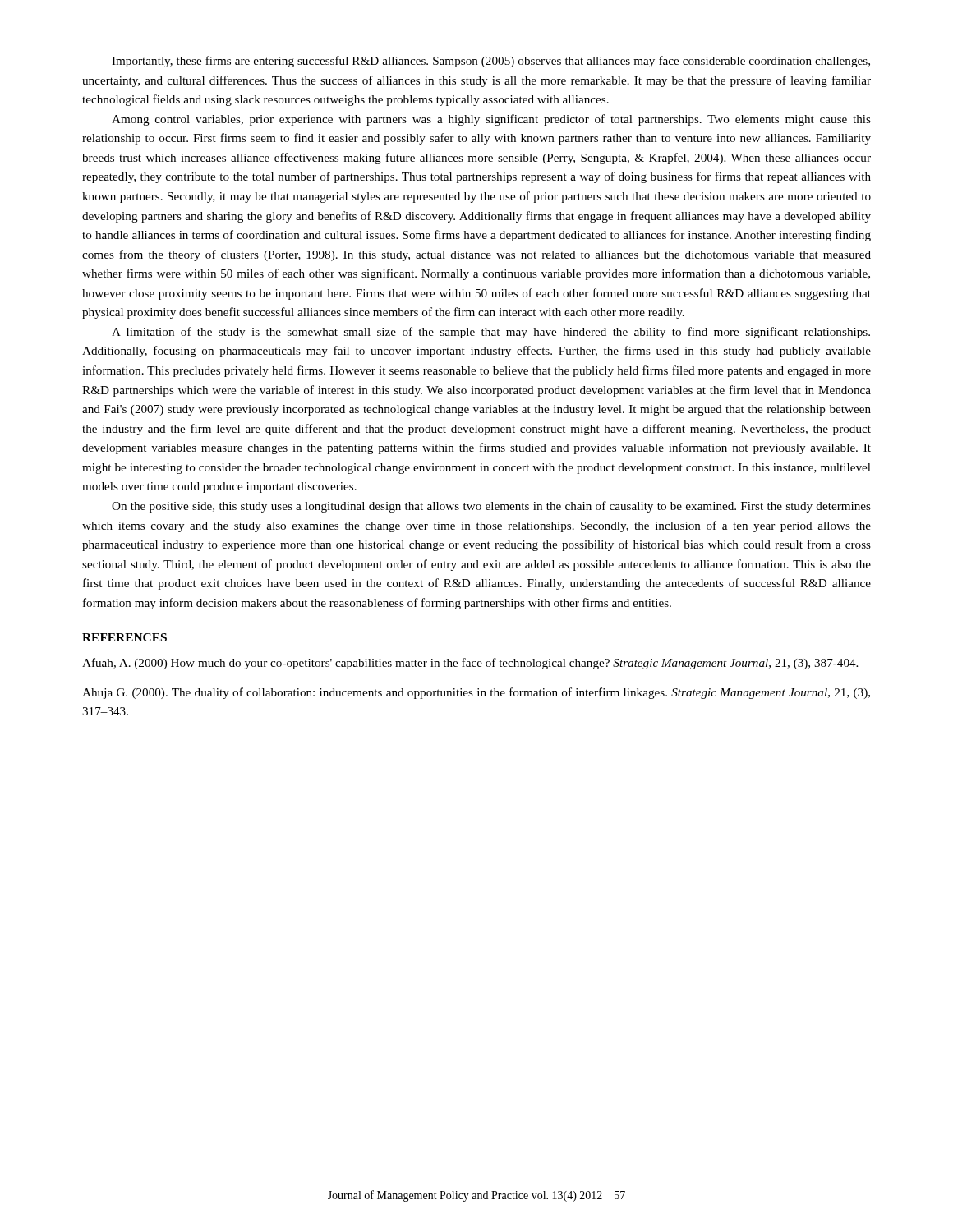Locate the text block that says "Ahuja G. (2000). The duality of"
Viewport: 953px width, 1232px height.
[476, 702]
